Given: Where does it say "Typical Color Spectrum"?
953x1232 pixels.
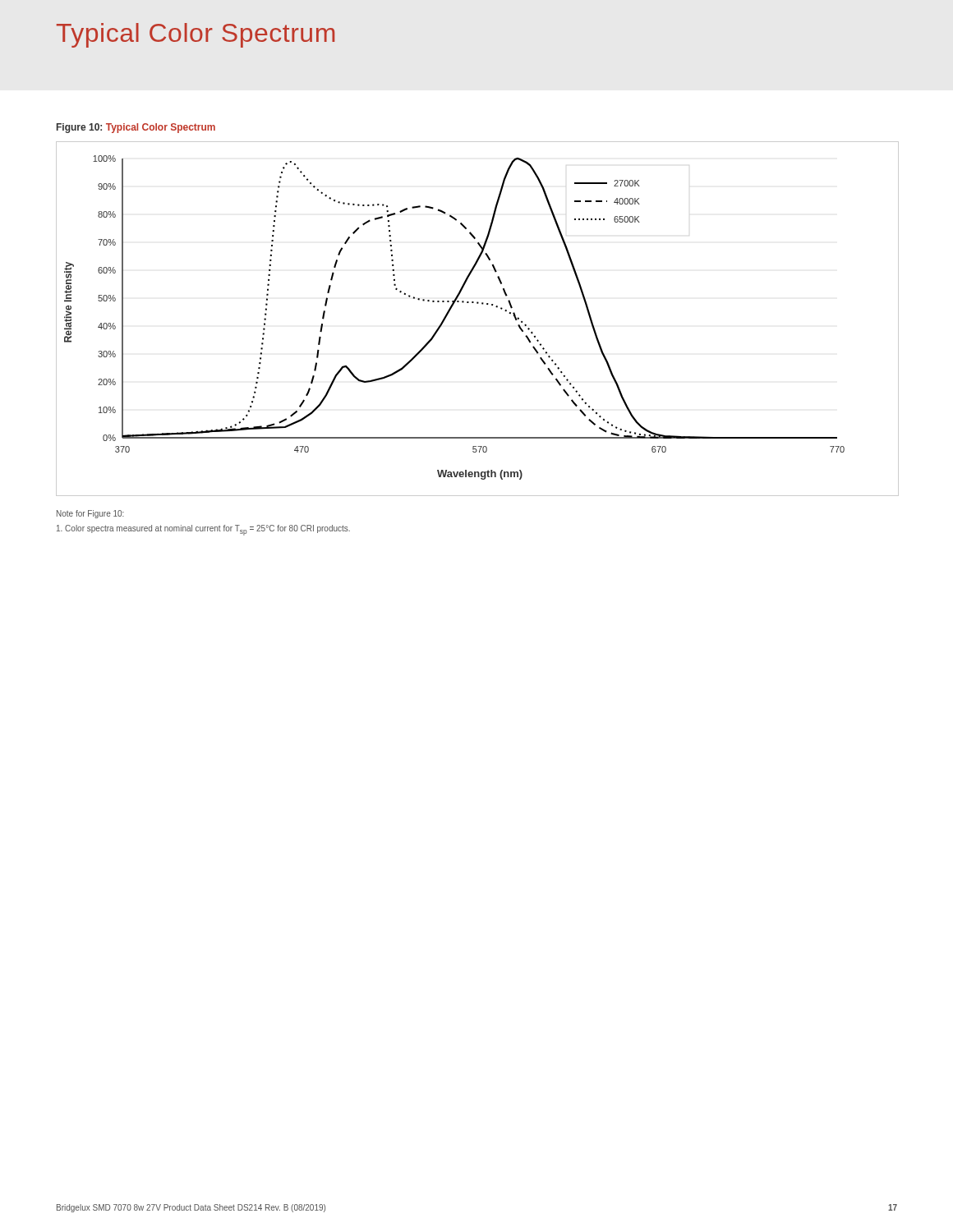Looking at the screenshot, I should pyautogui.click(x=196, y=33).
